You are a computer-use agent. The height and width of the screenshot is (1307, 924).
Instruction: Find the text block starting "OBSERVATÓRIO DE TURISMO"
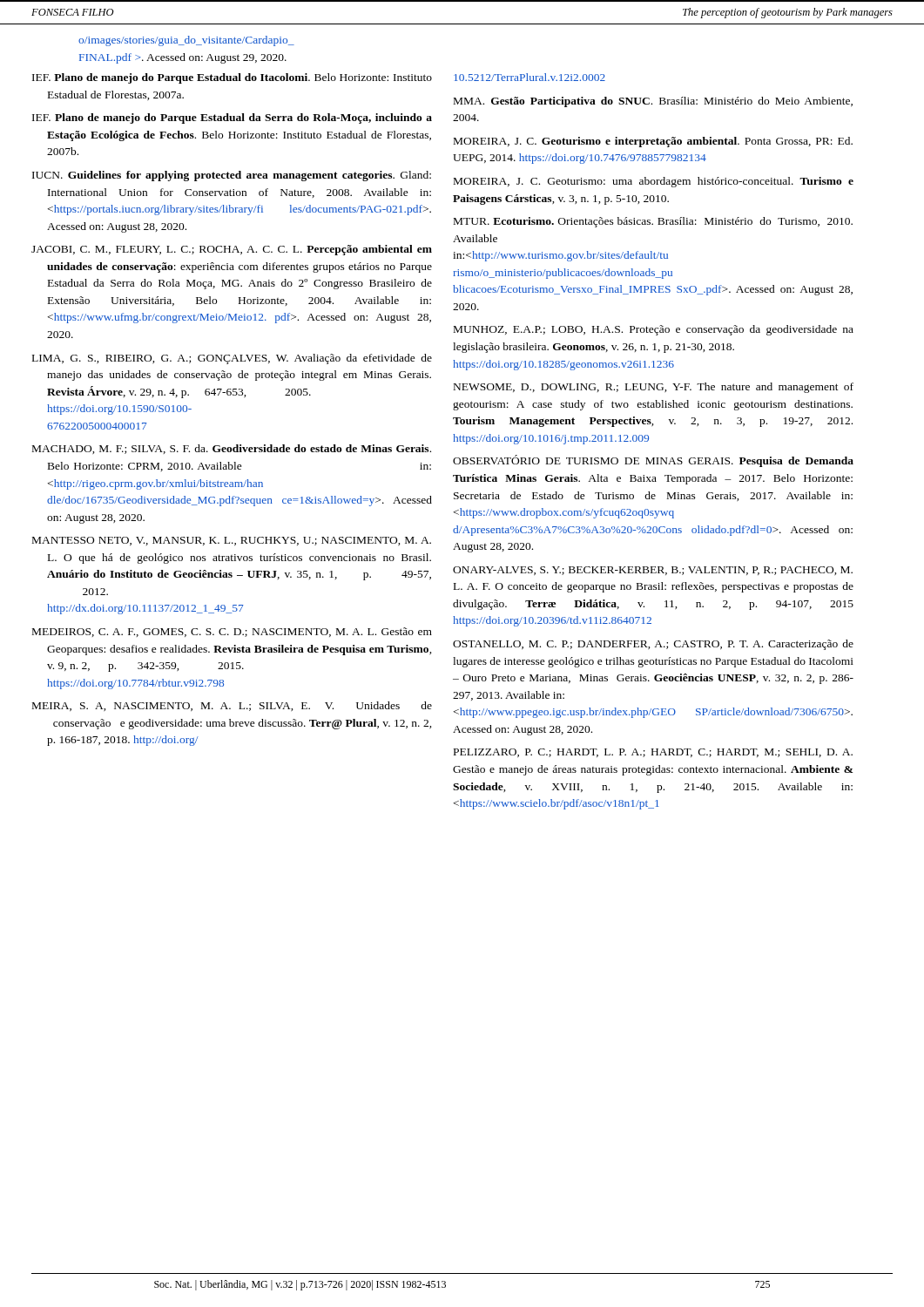coord(653,503)
